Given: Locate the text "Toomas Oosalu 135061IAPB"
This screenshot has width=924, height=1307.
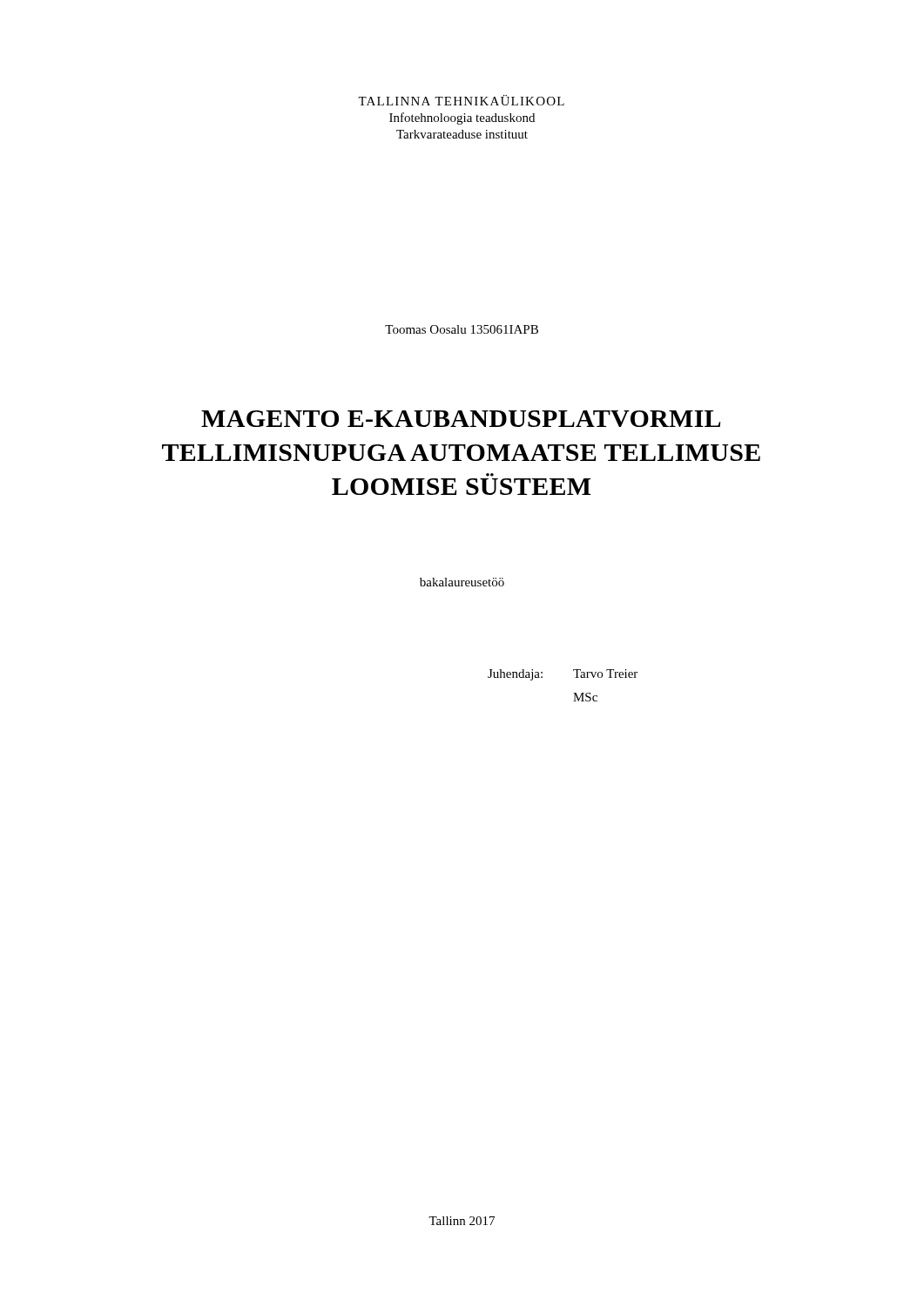Looking at the screenshot, I should [x=462, y=329].
